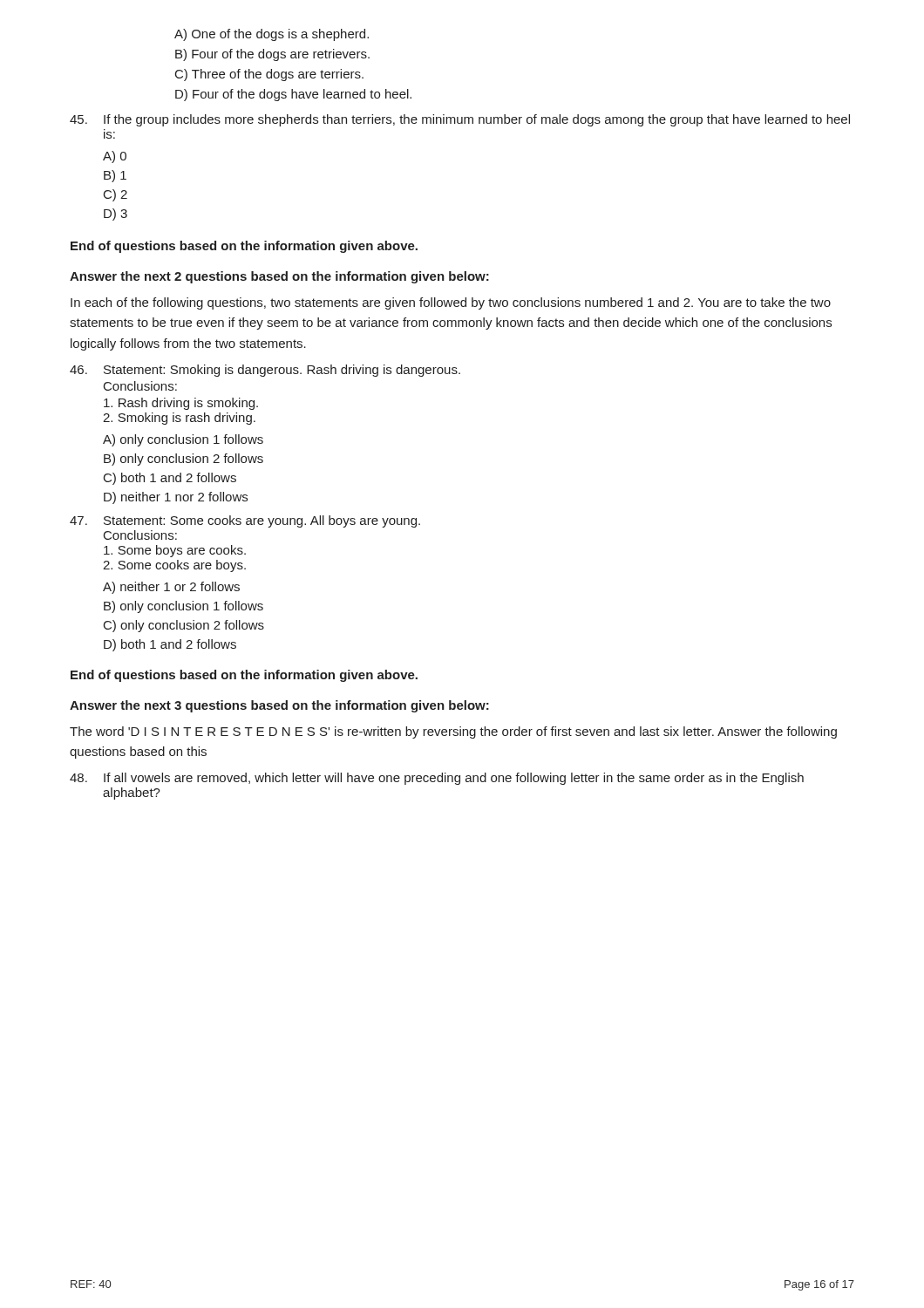The height and width of the screenshot is (1308, 924).
Task: Click on the list item containing "B) only conclusion 2 follows"
Action: [183, 458]
